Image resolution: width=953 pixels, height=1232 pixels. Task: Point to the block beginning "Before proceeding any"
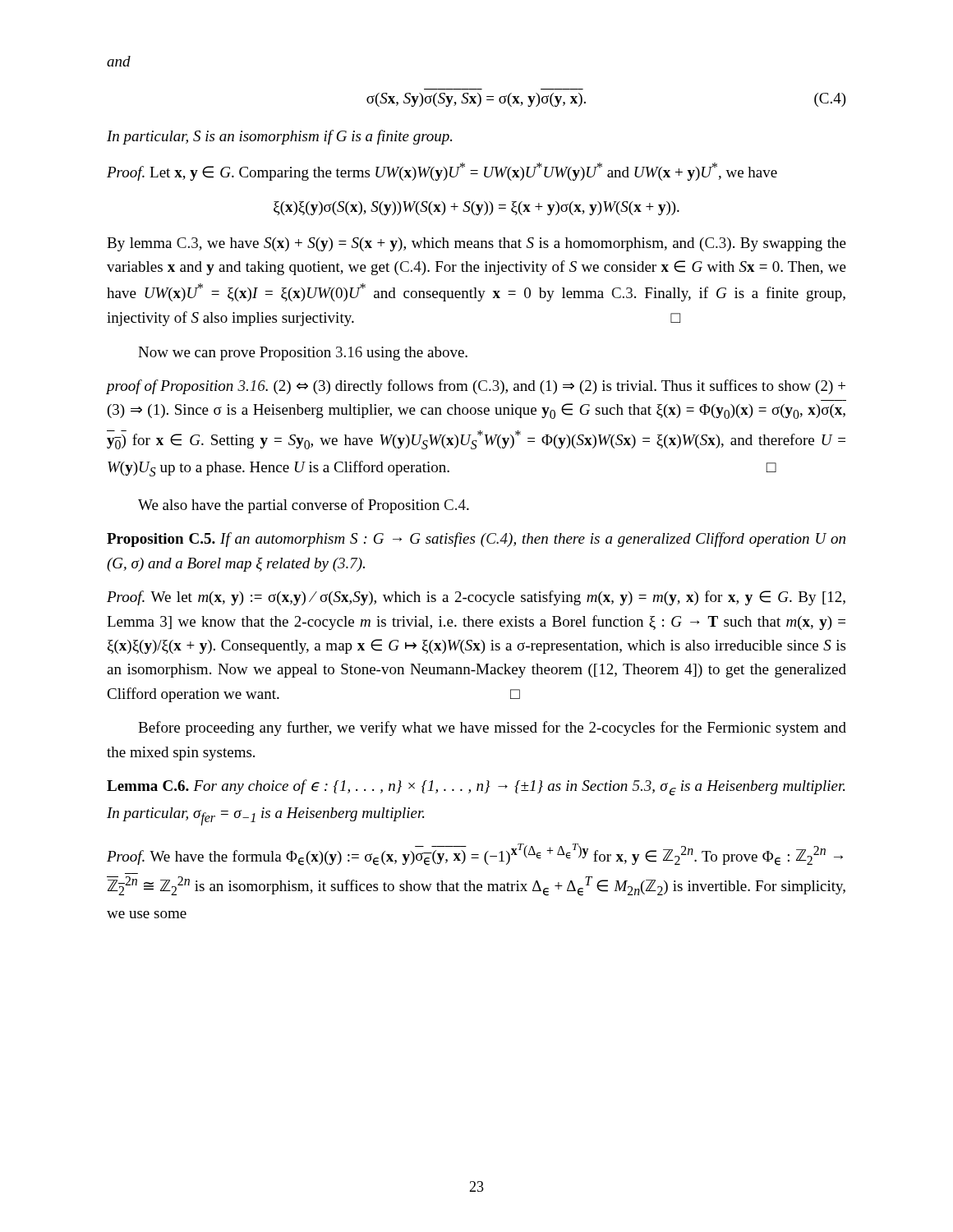tap(476, 740)
